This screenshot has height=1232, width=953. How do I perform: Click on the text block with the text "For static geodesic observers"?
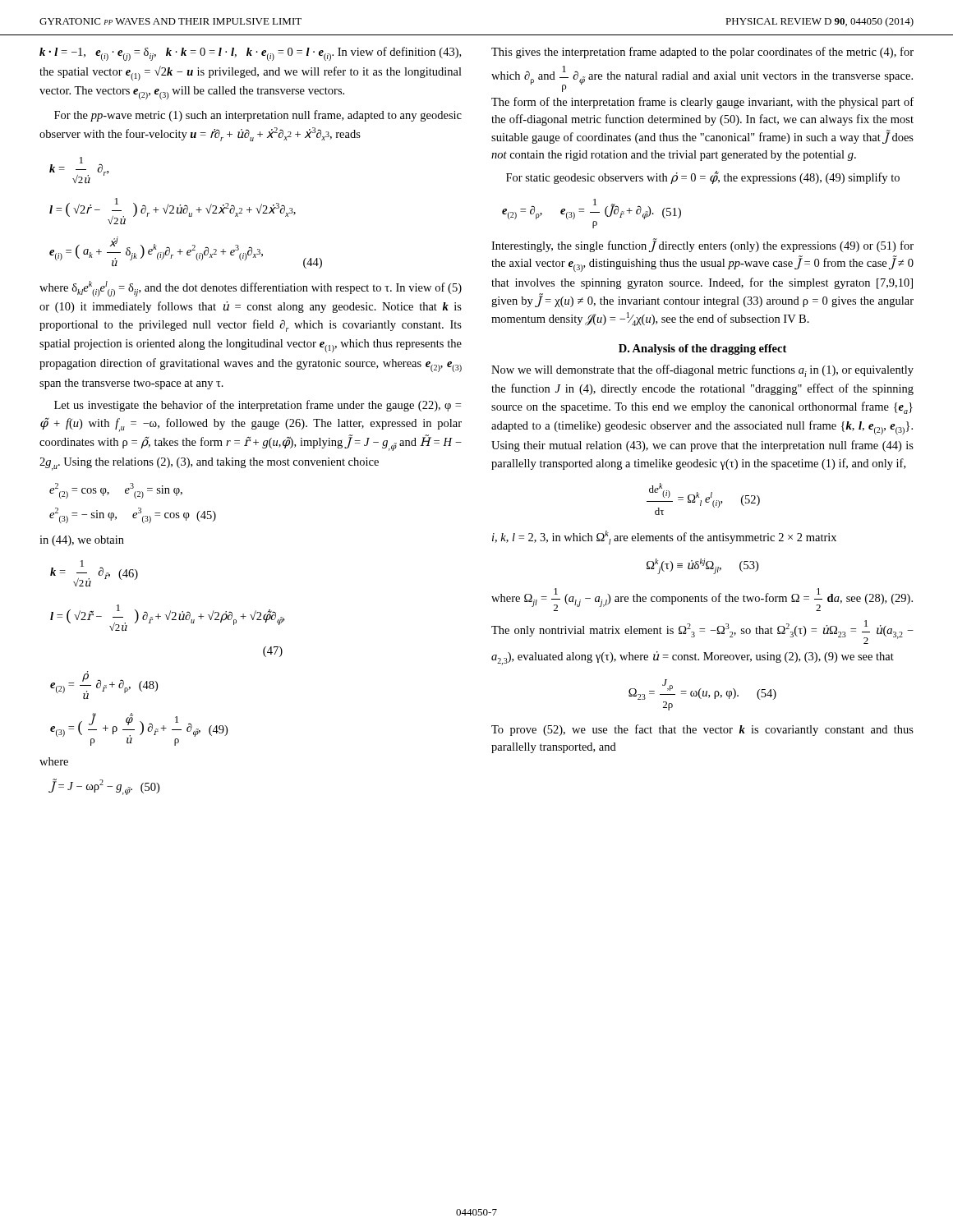pos(702,178)
